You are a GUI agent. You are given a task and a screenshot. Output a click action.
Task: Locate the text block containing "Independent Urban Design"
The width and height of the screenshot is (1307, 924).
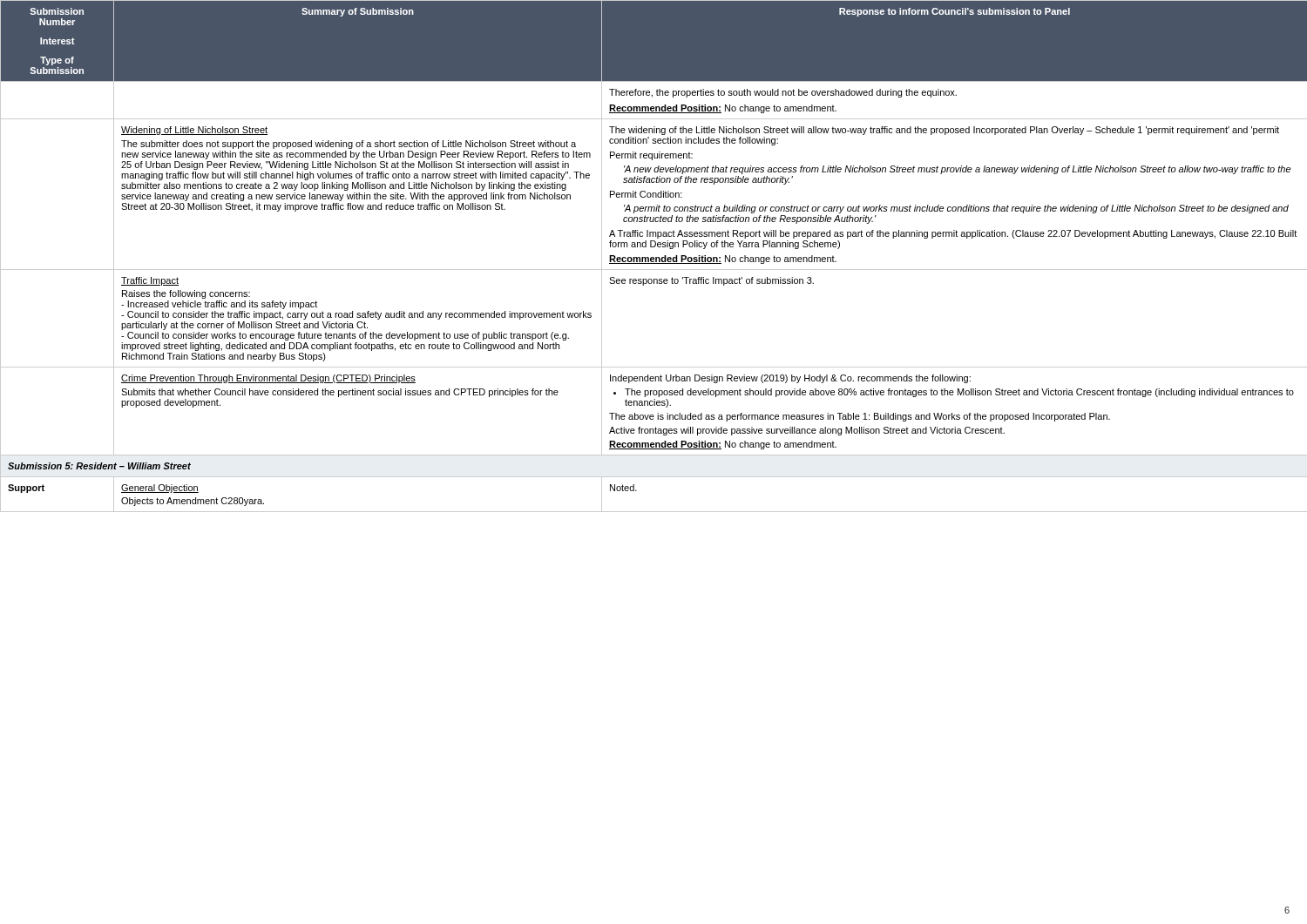790,378
